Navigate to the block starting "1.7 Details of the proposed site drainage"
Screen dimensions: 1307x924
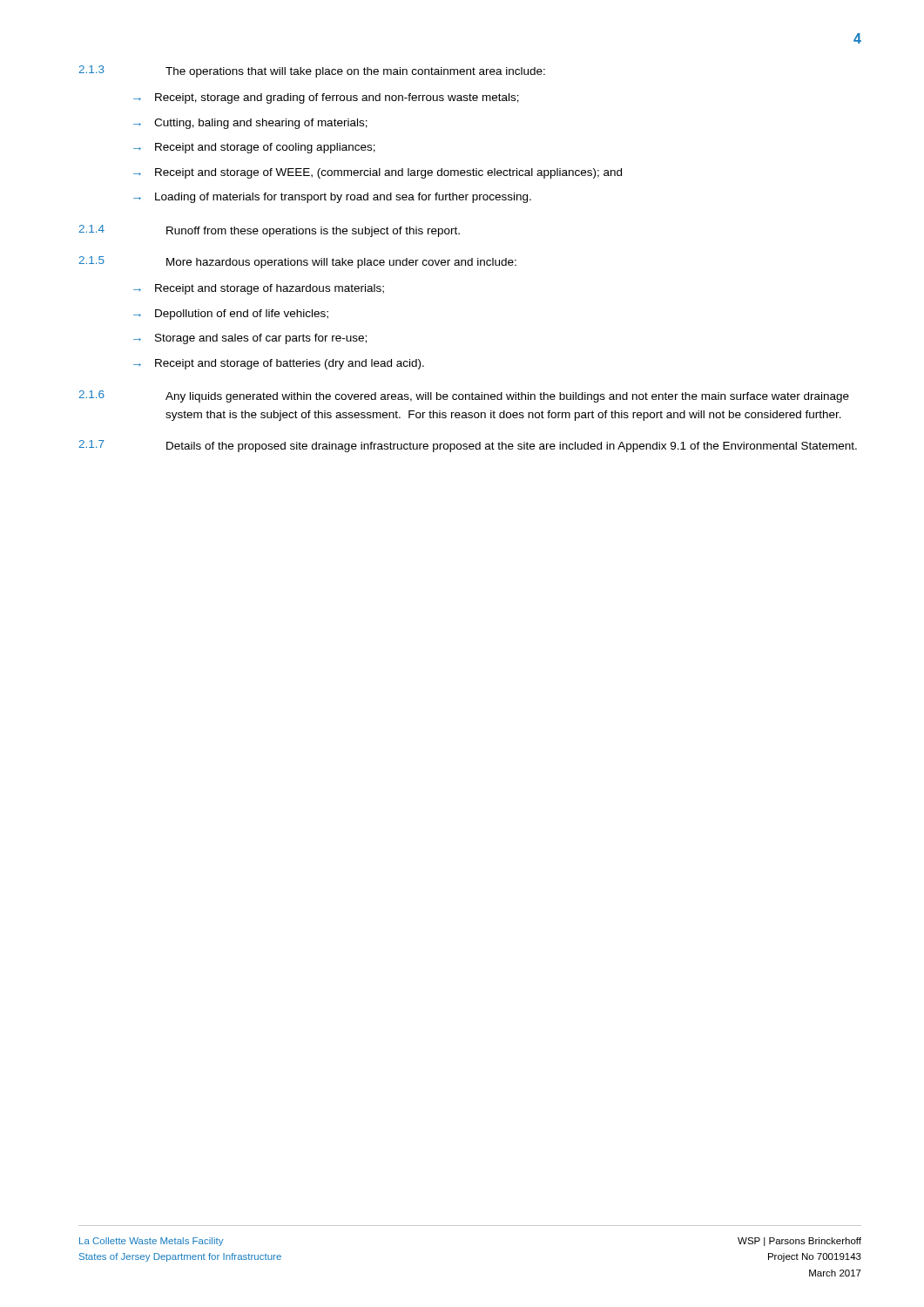(470, 446)
